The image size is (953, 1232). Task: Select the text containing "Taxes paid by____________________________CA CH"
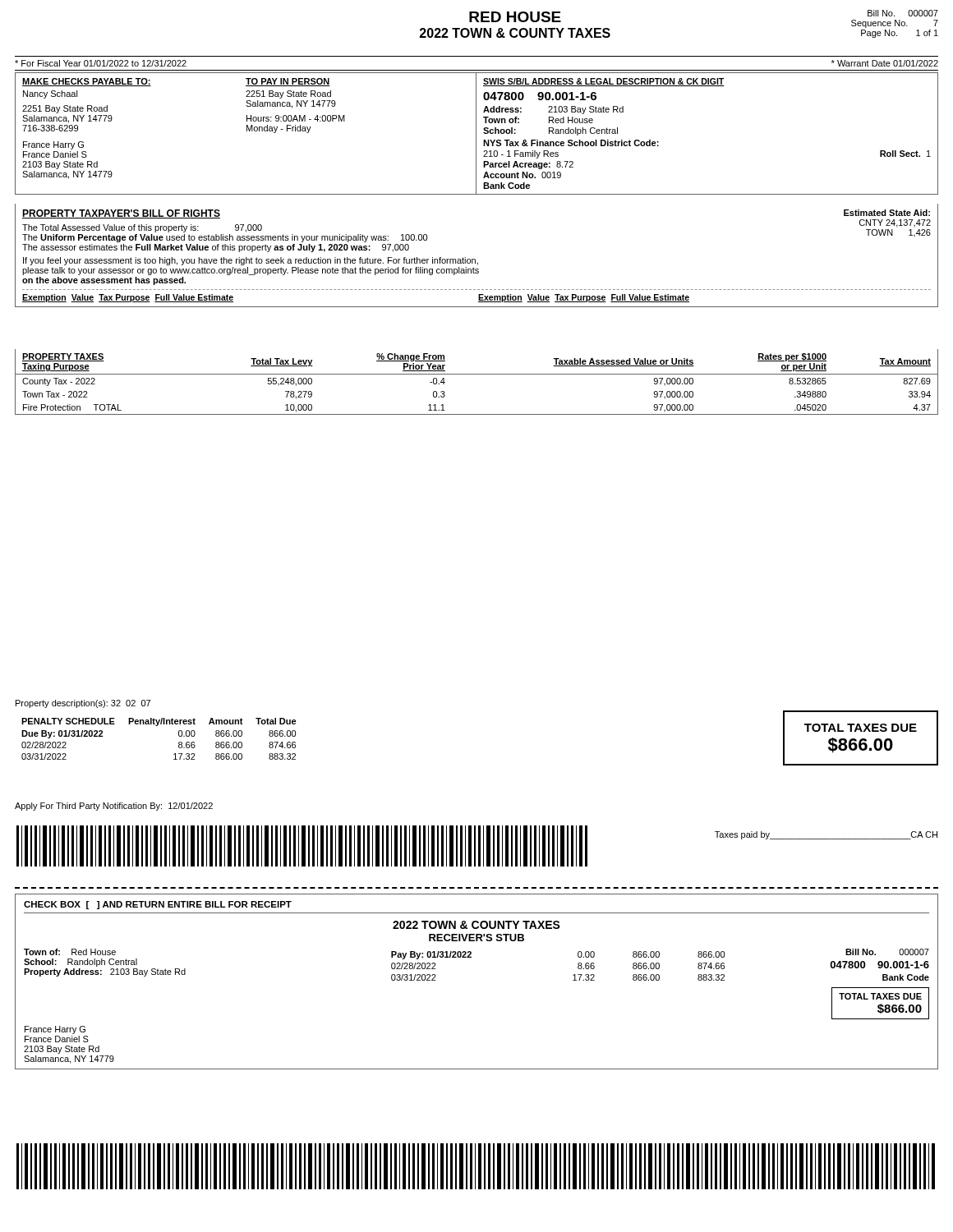pos(826,834)
